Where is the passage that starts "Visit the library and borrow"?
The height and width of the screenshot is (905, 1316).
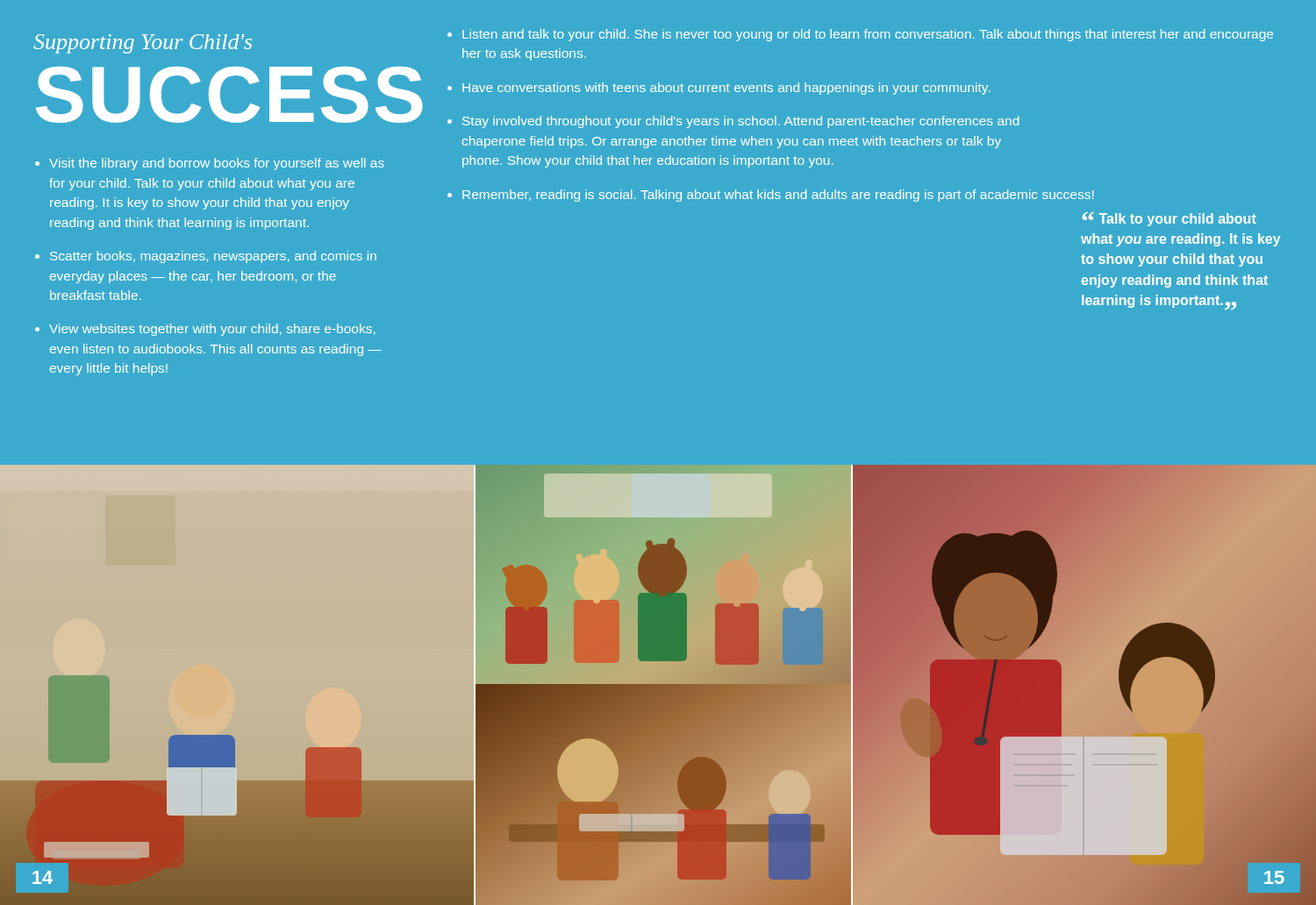(214, 193)
